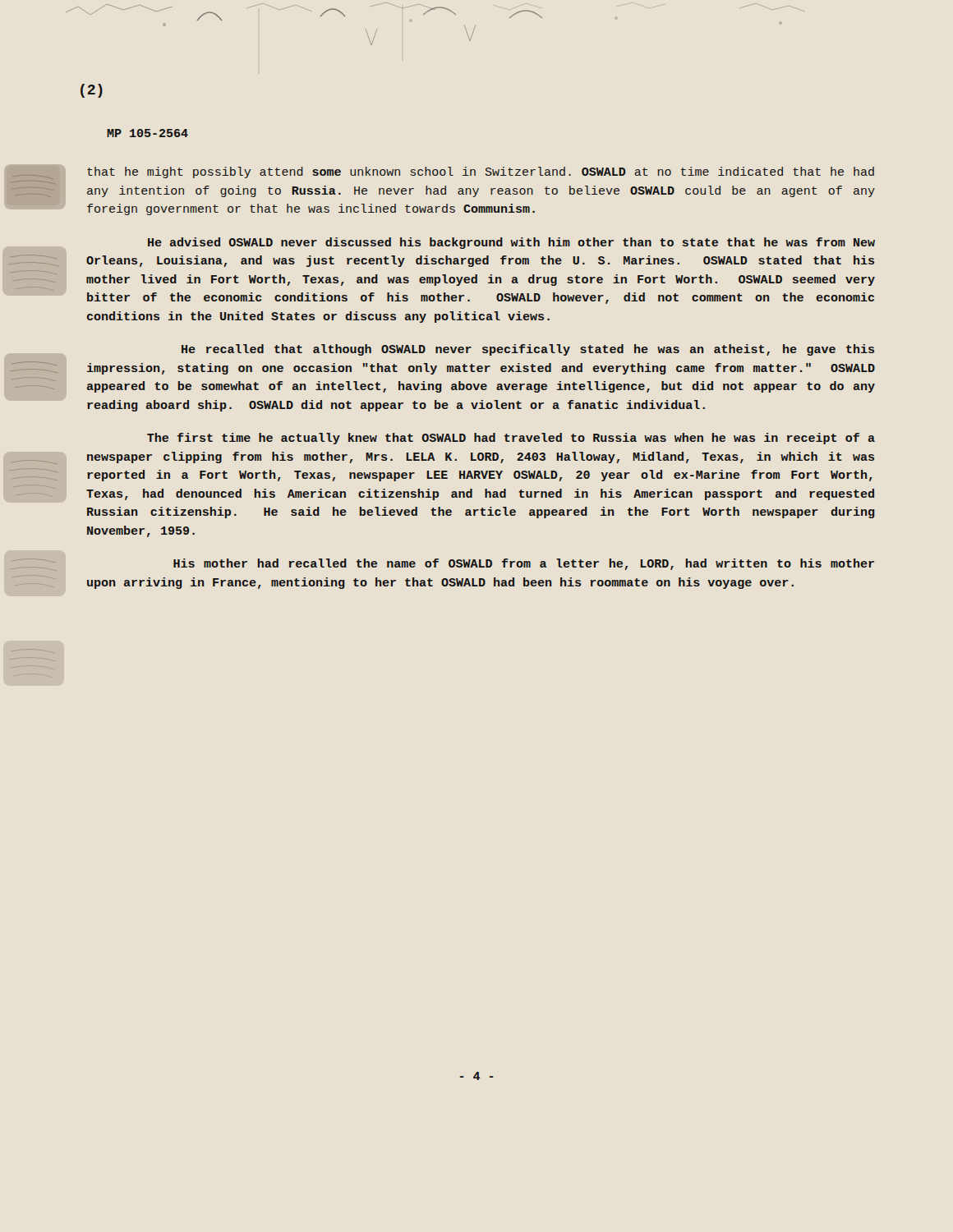
Task: Find the element starting "that he might possibly attend some unknown school"
Action: (481, 191)
